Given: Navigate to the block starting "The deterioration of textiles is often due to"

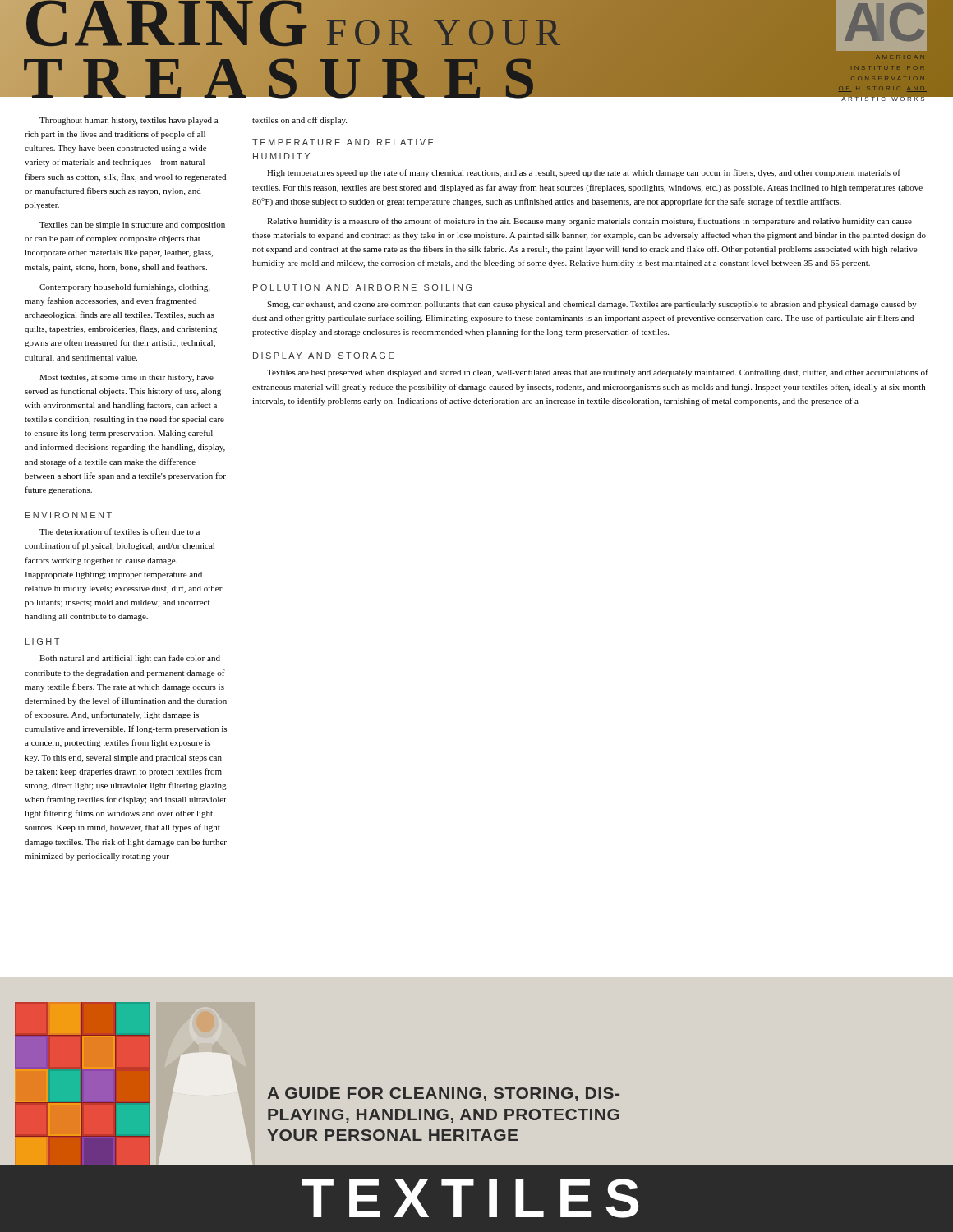Looking at the screenshot, I should pos(126,574).
